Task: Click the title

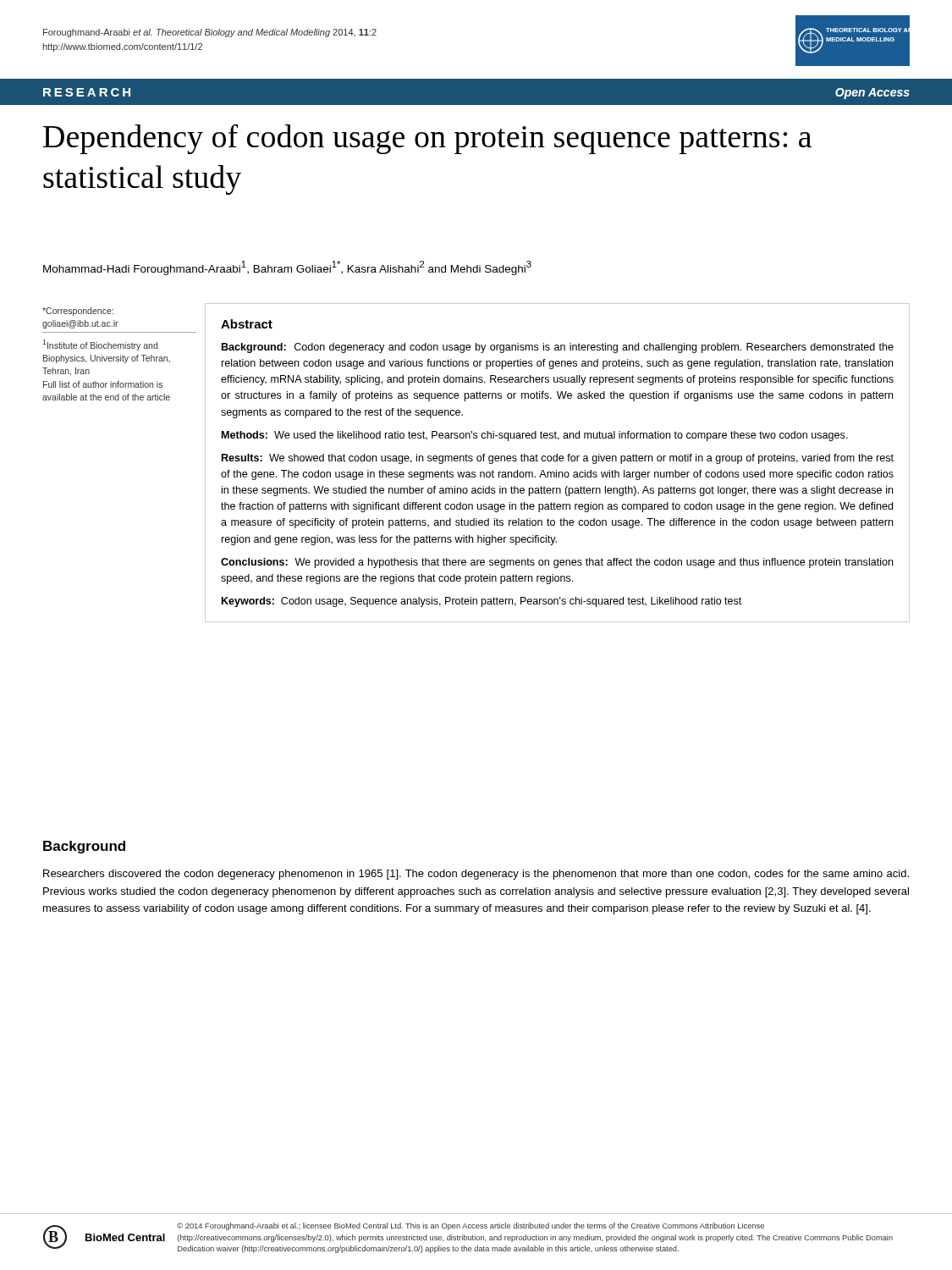Action: tap(476, 157)
